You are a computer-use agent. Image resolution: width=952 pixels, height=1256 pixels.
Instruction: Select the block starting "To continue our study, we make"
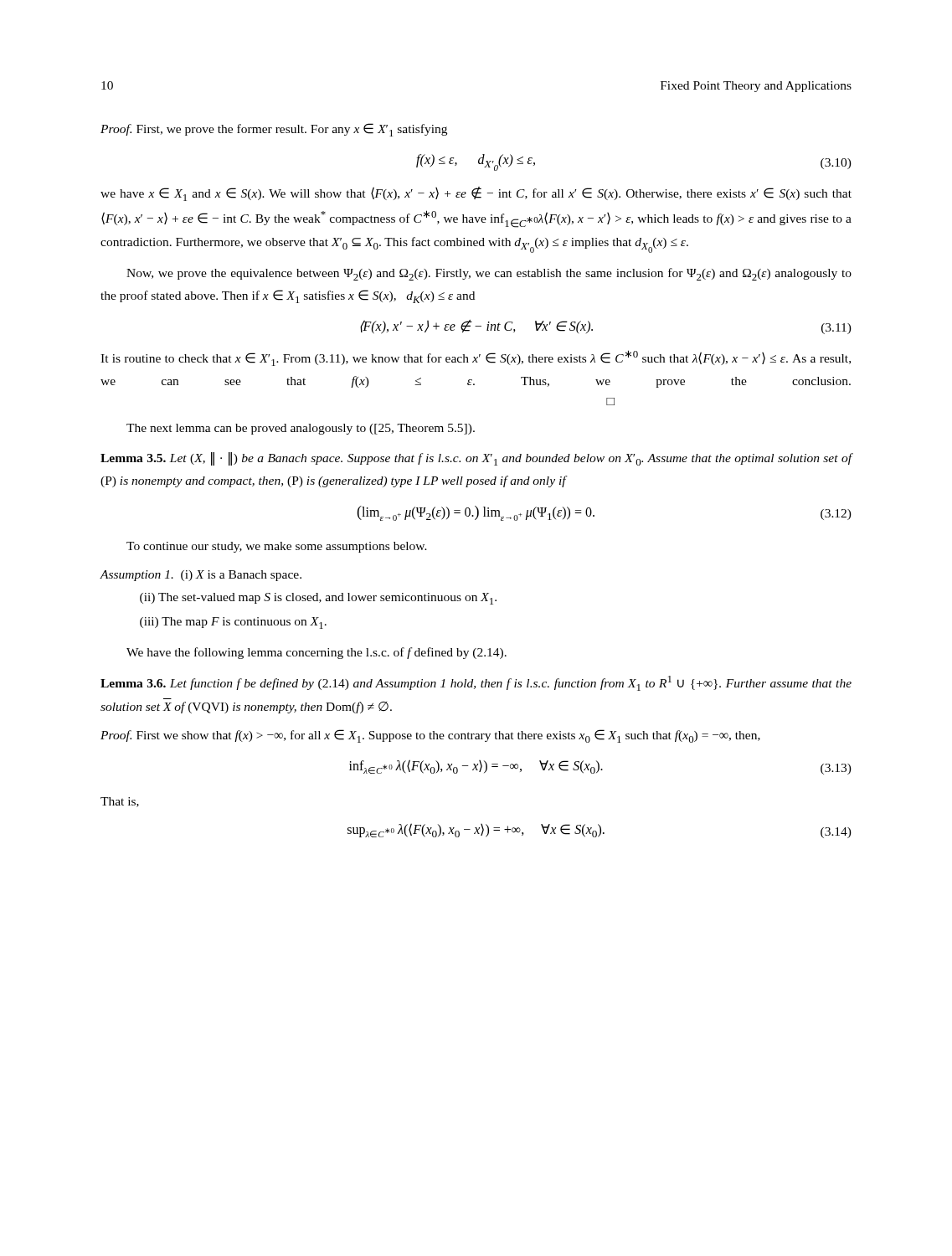tap(277, 547)
